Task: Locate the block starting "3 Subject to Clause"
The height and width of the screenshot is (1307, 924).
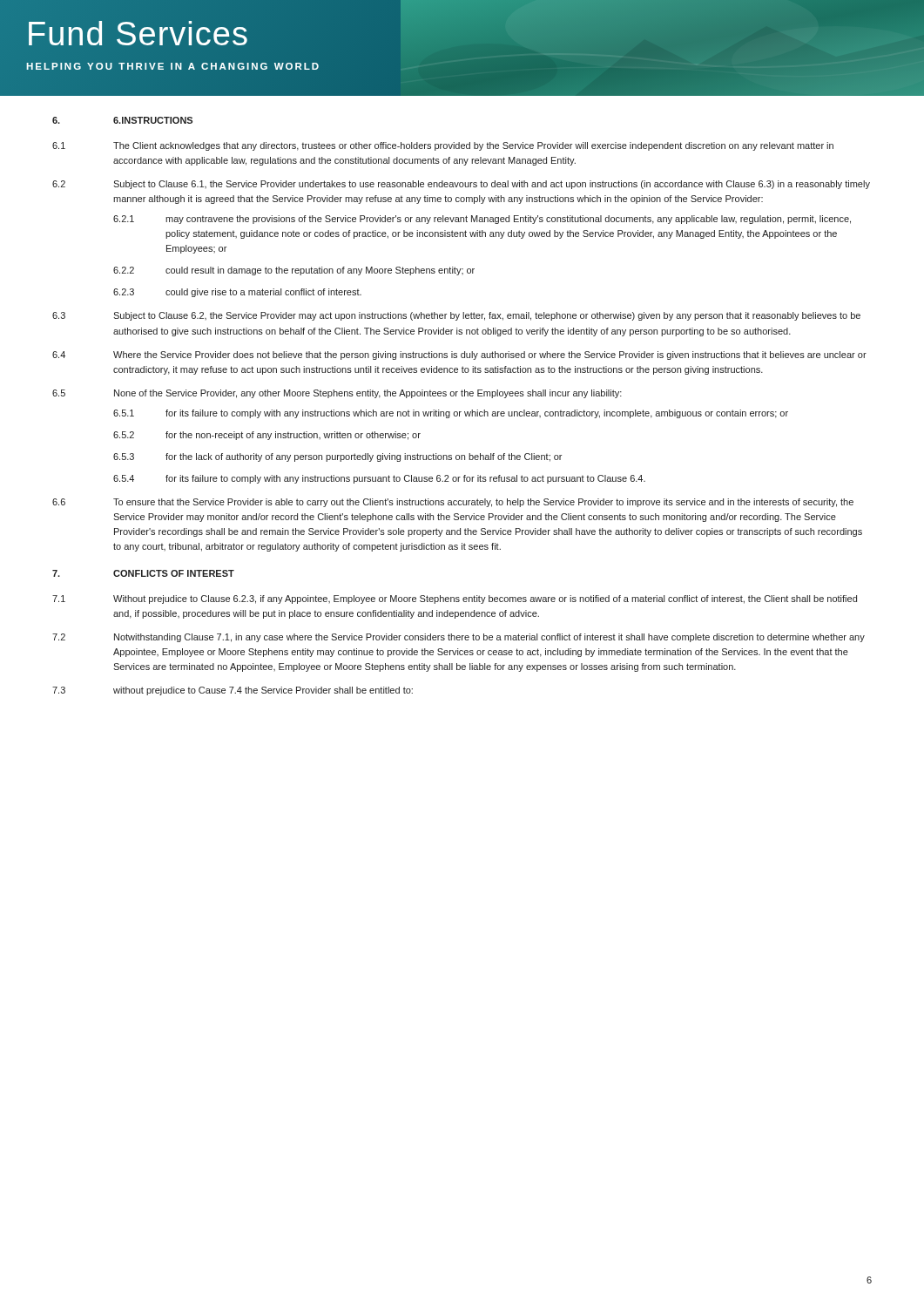Action: coord(462,324)
